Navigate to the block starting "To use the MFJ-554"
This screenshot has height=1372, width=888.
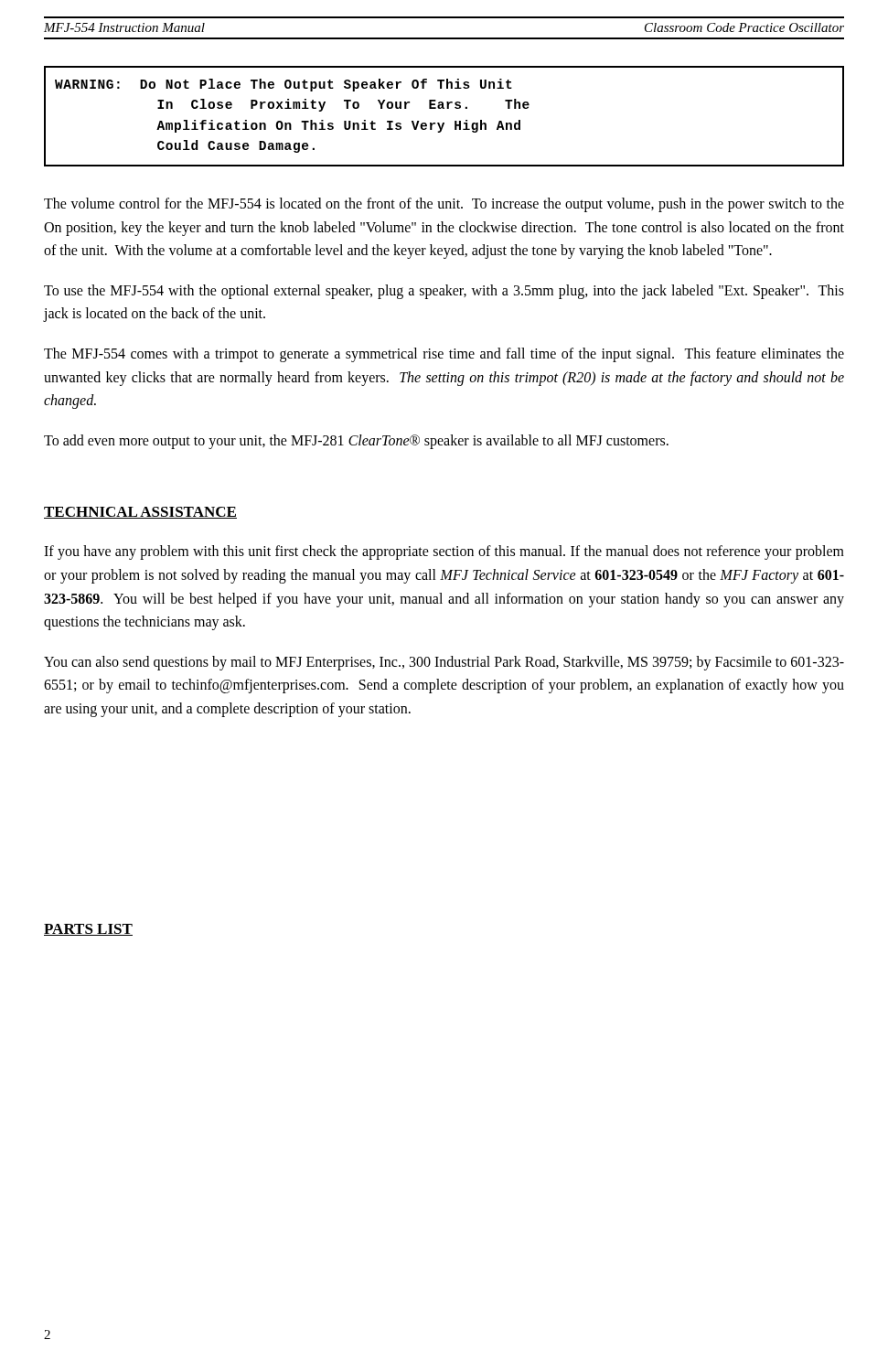(444, 302)
